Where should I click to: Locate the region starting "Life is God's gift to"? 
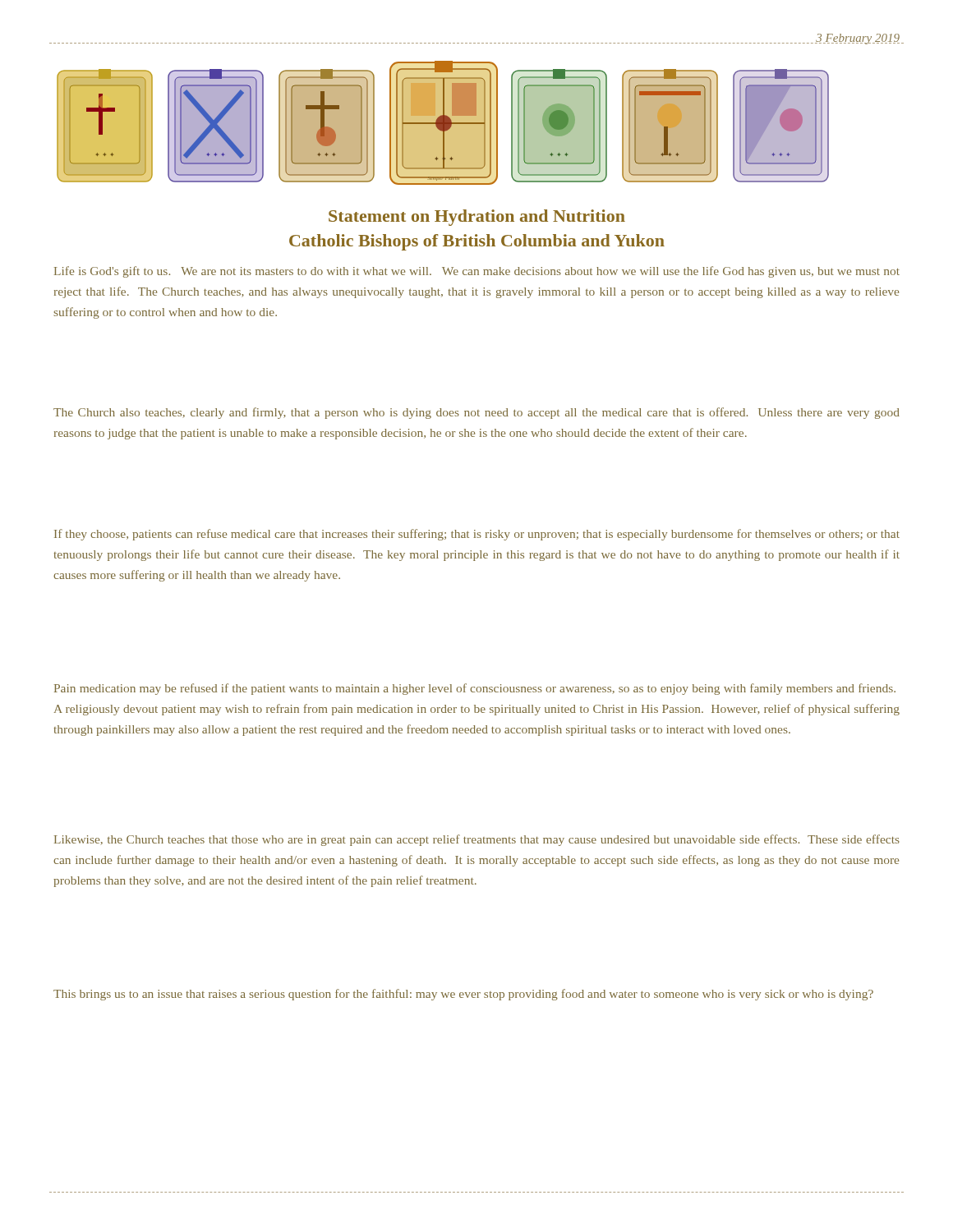click(x=476, y=291)
